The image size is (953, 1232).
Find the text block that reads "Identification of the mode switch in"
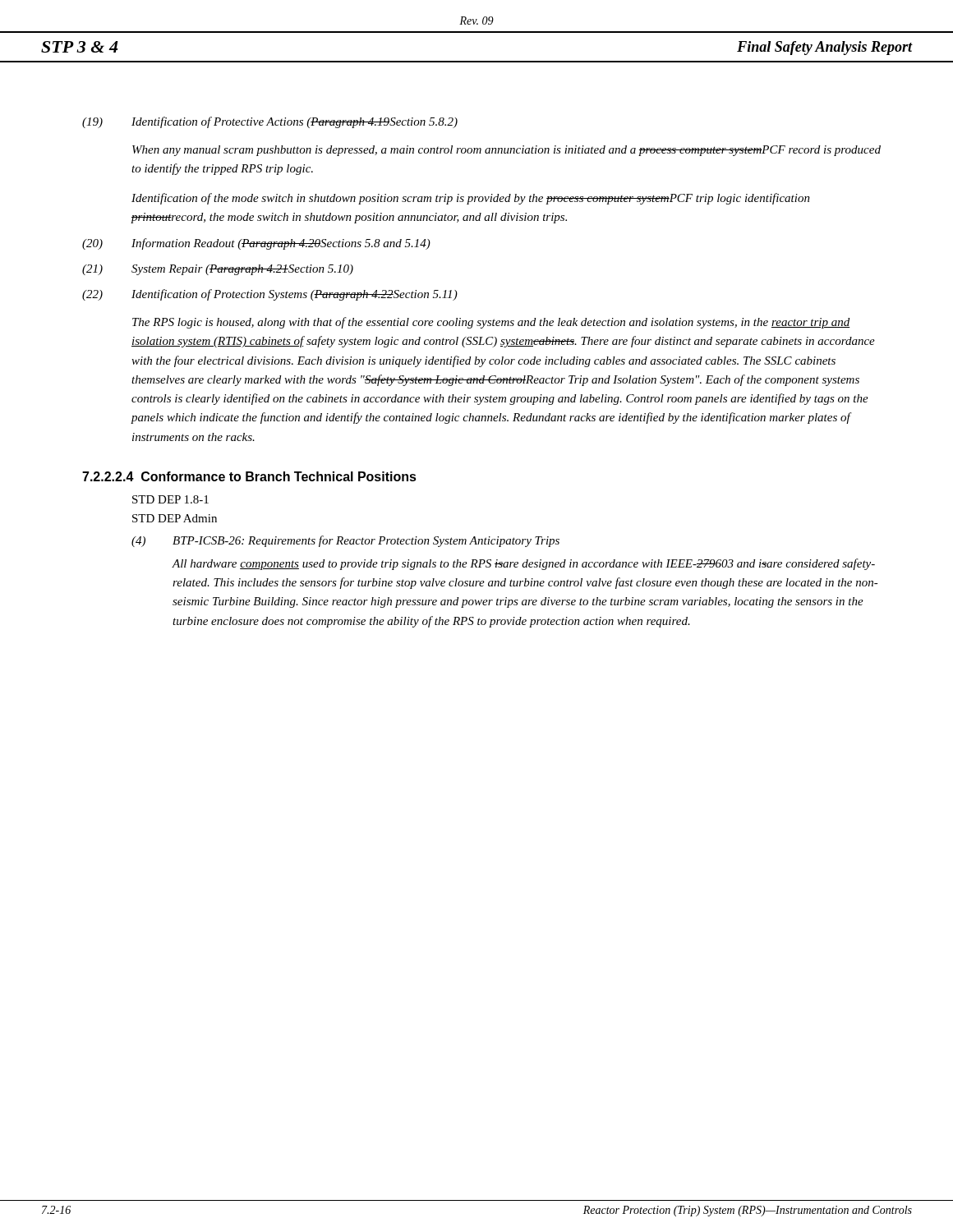(x=471, y=207)
